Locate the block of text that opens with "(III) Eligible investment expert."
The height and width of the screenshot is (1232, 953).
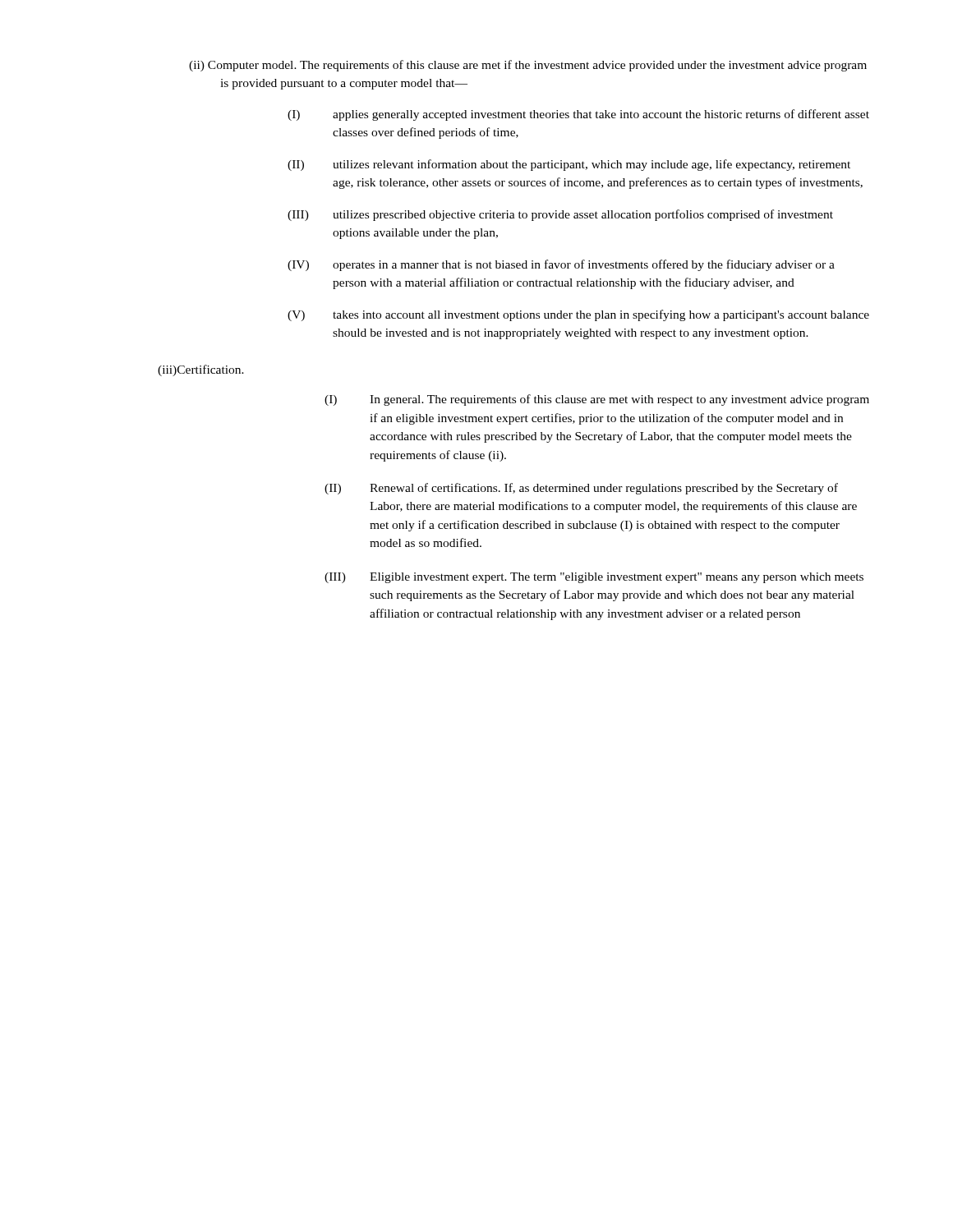click(617, 594)
